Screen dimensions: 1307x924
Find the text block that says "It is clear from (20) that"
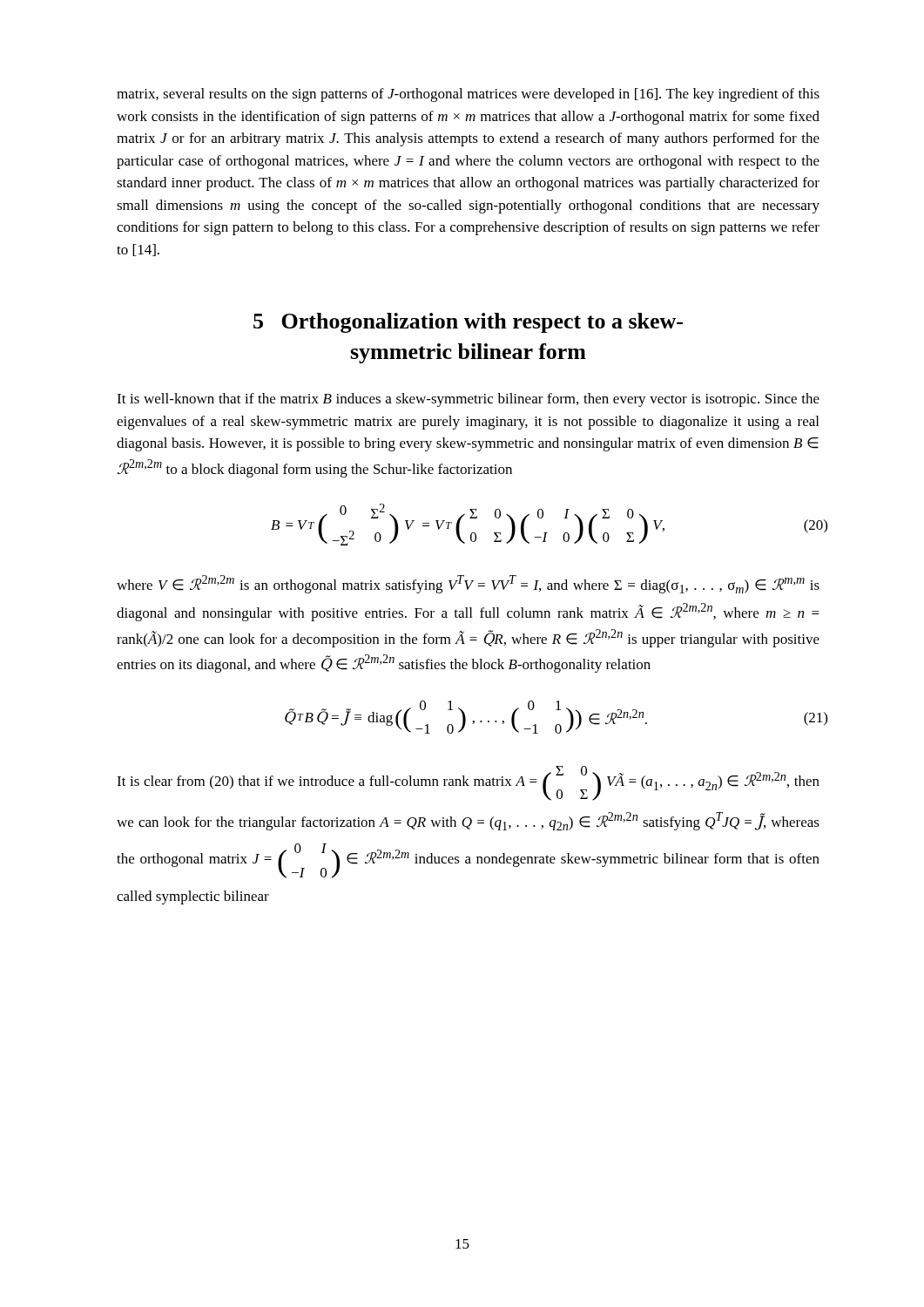click(468, 831)
